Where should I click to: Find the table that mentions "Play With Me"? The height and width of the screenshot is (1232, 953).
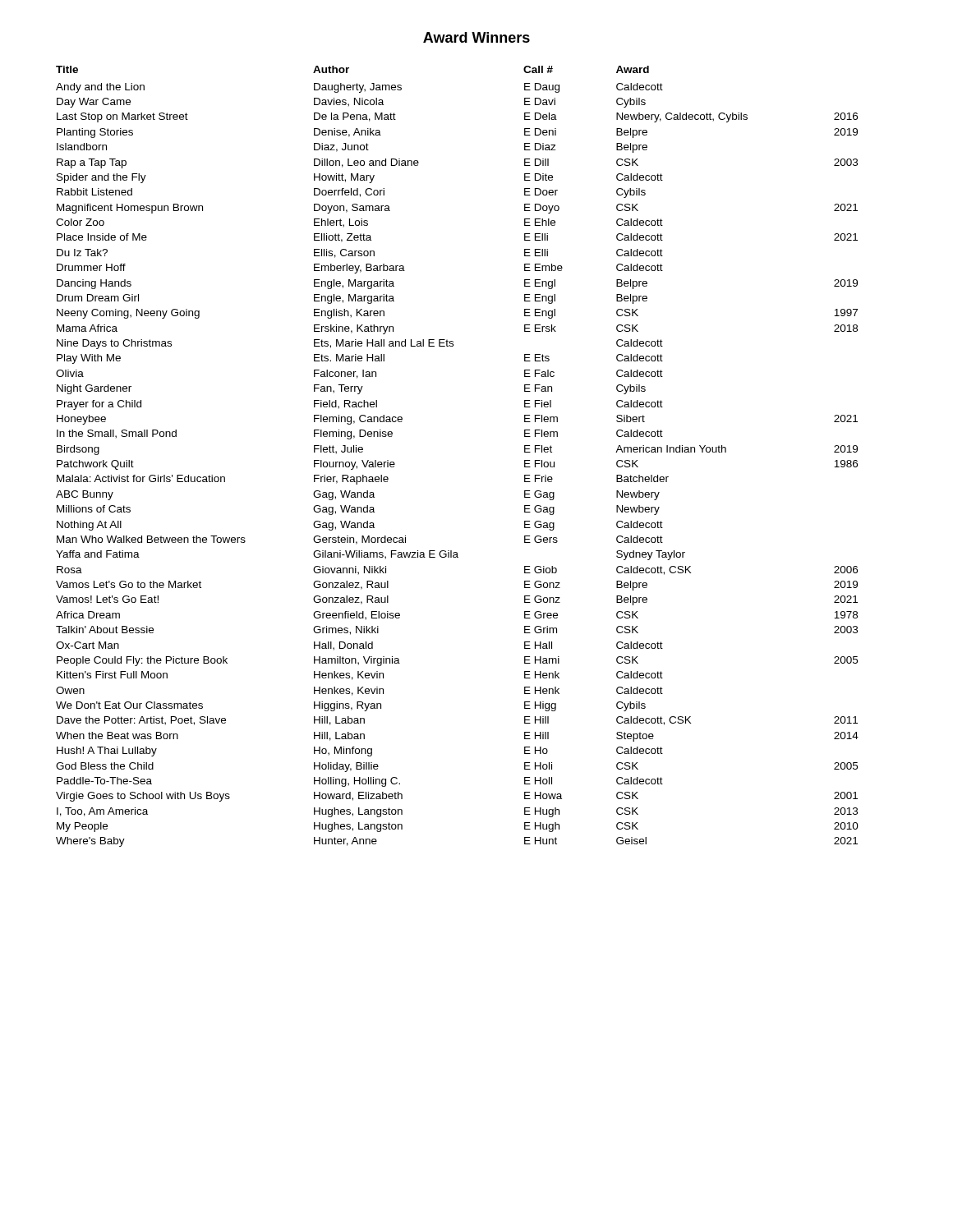point(476,455)
